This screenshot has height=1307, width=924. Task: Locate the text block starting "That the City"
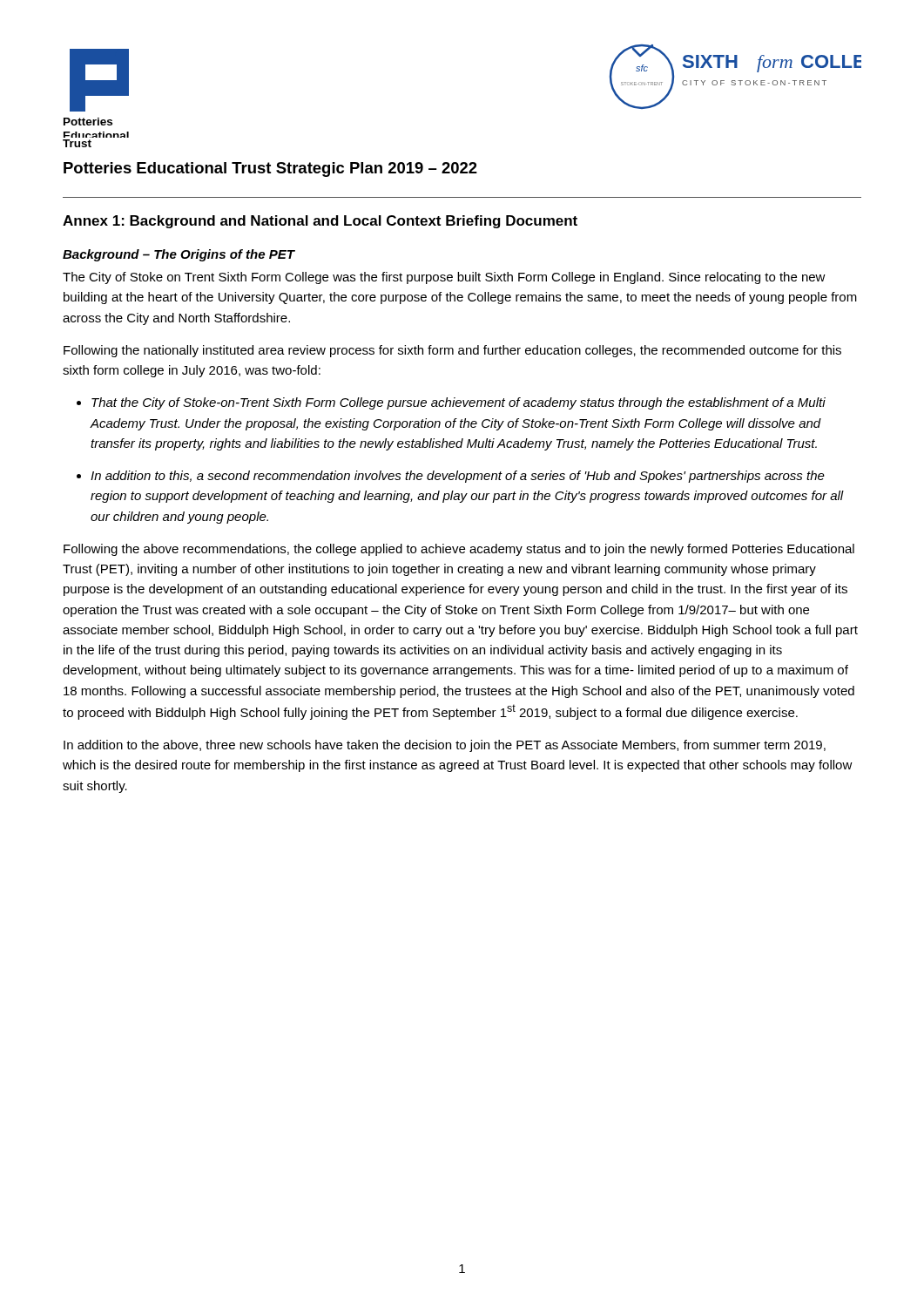(x=458, y=423)
